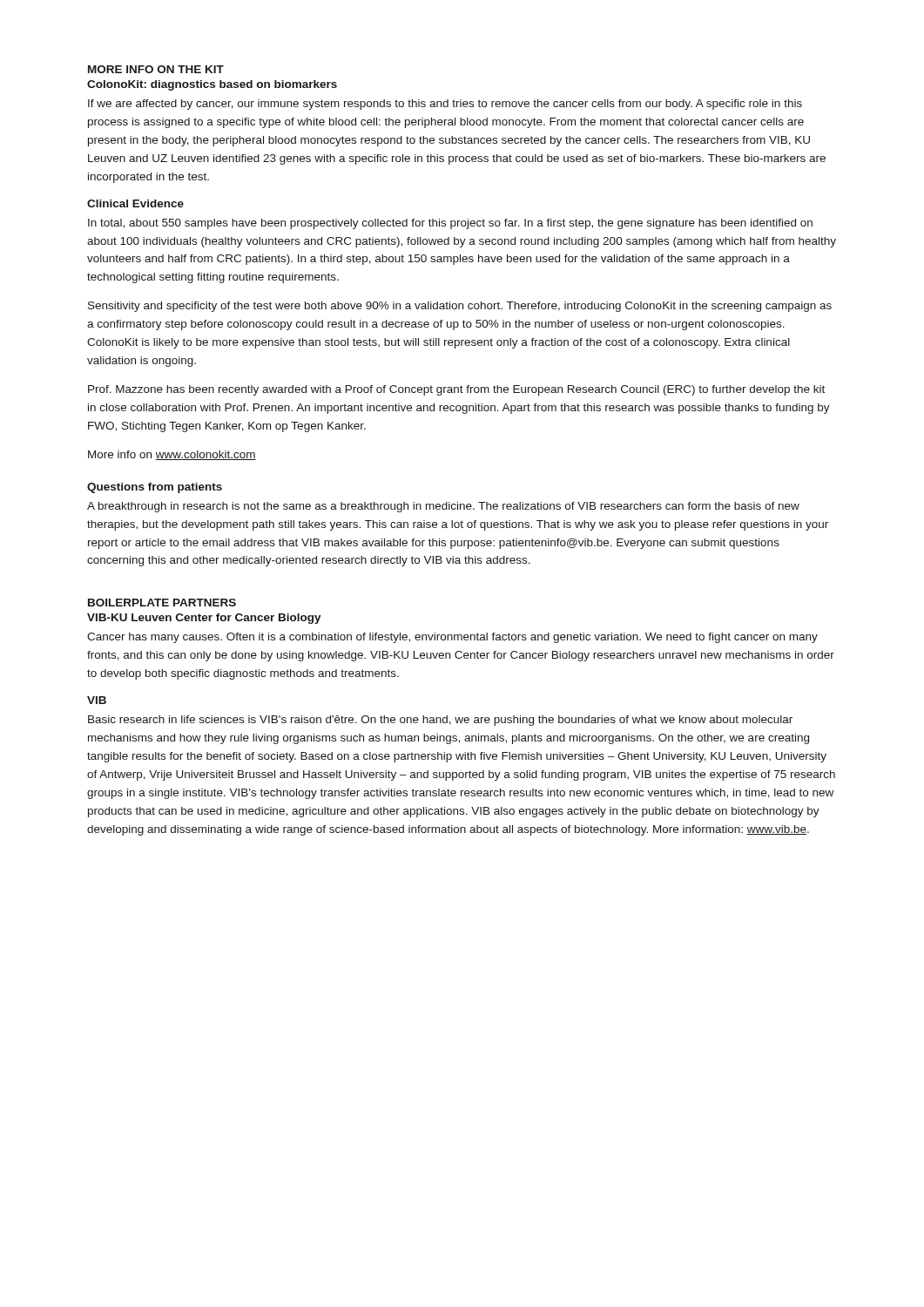The height and width of the screenshot is (1307, 924).
Task: Click the passage that begins "Cancer has many causes. Often"
Action: (x=461, y=655)
